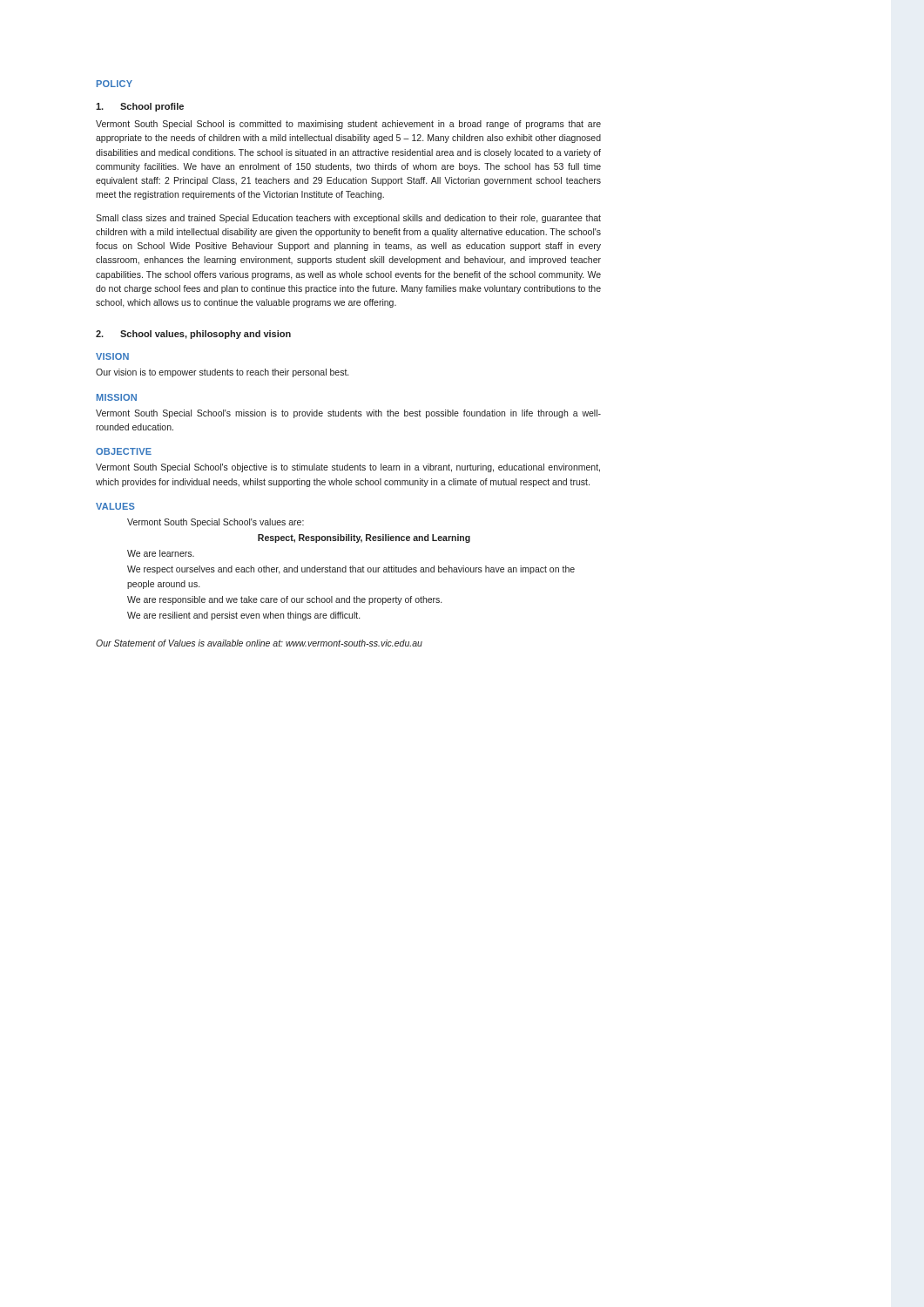Image resolution: width=924 pixels, height=1307 pixels.
Task: Point to the text block starting "Our vision is"
Action: click(223, 372)
